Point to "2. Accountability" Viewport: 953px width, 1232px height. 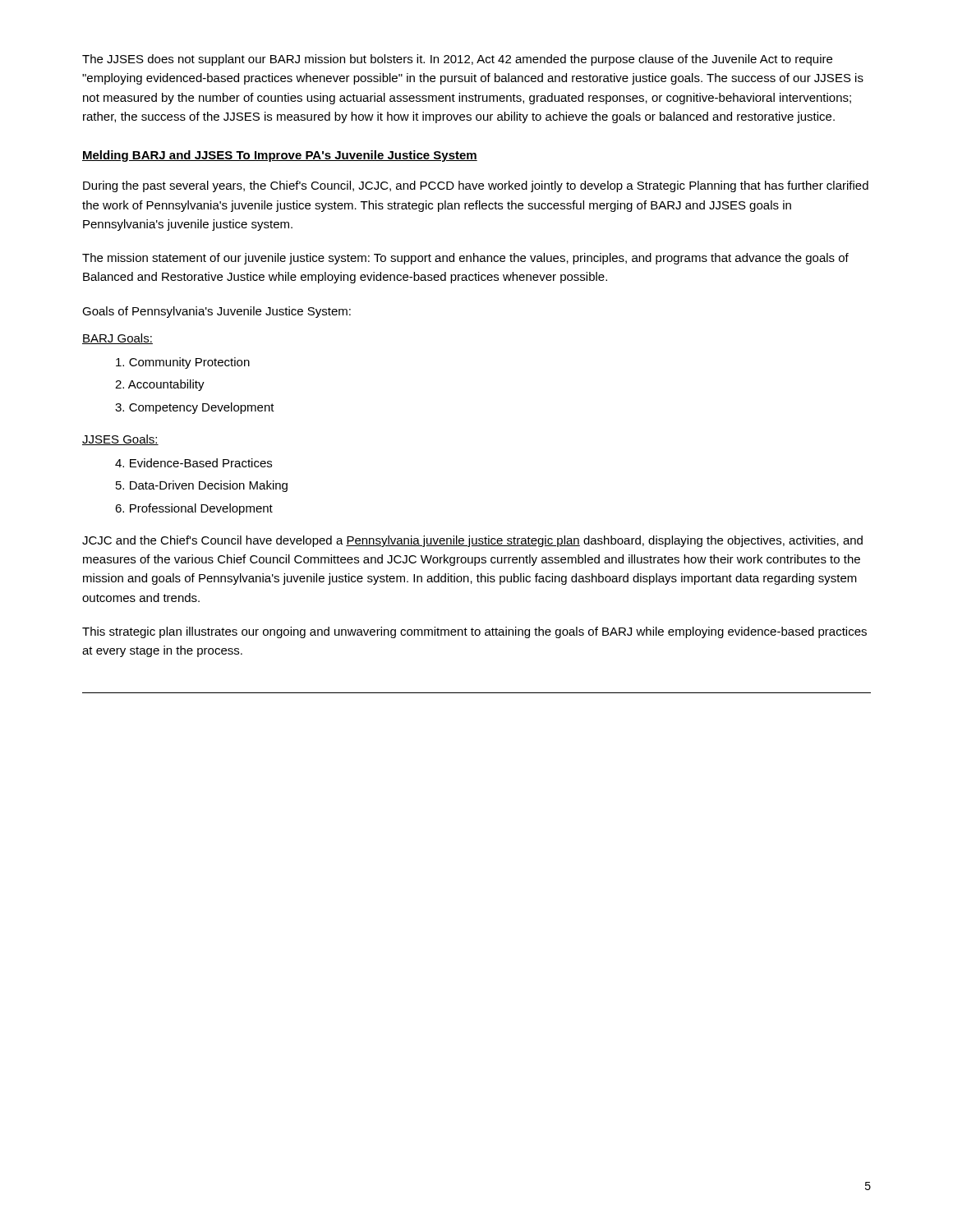160,384
